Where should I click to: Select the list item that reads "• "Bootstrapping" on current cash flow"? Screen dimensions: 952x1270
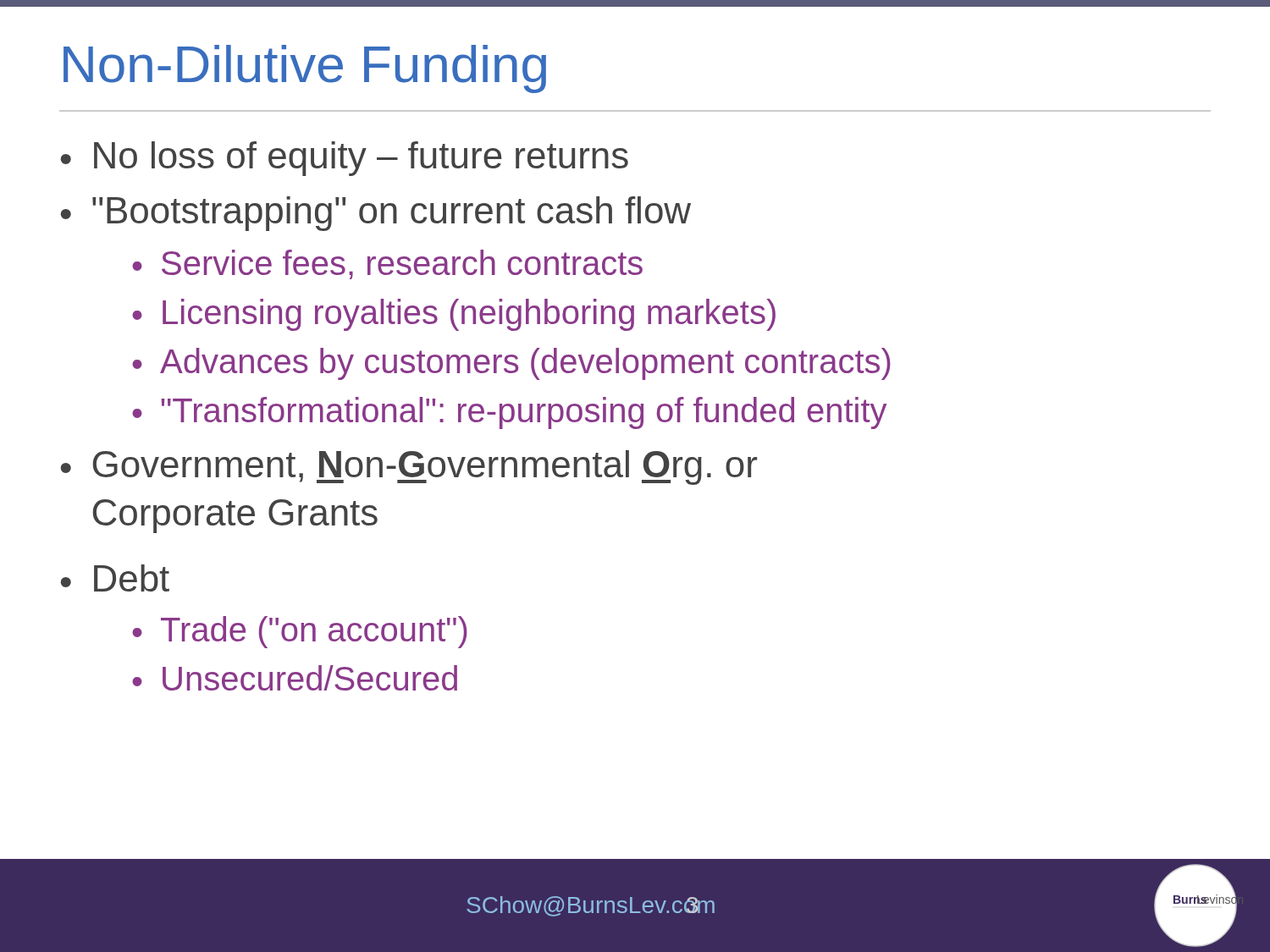pos(375,212)
